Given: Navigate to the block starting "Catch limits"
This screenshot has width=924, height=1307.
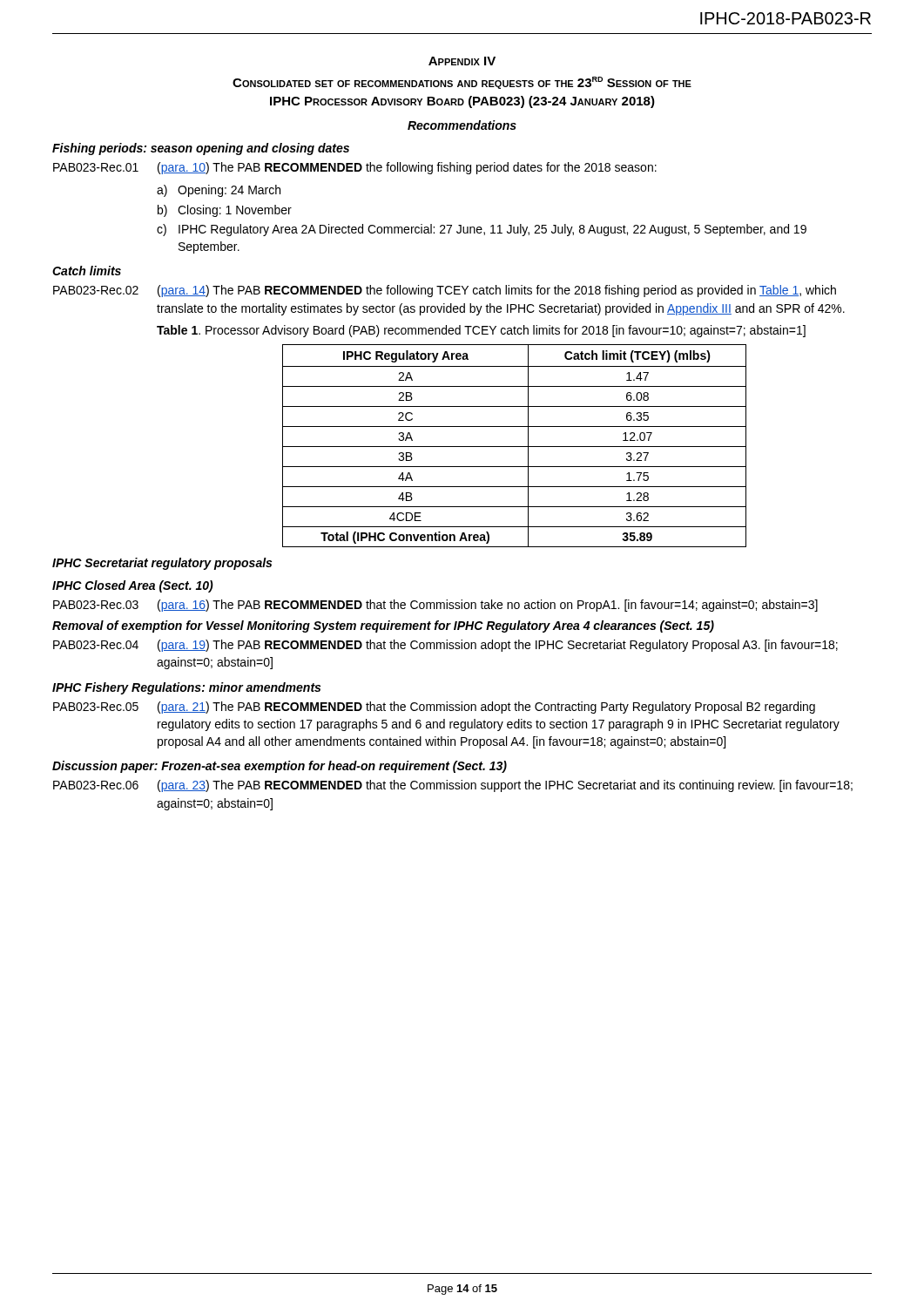Looking at the screenshot, I should coord(87,271).
